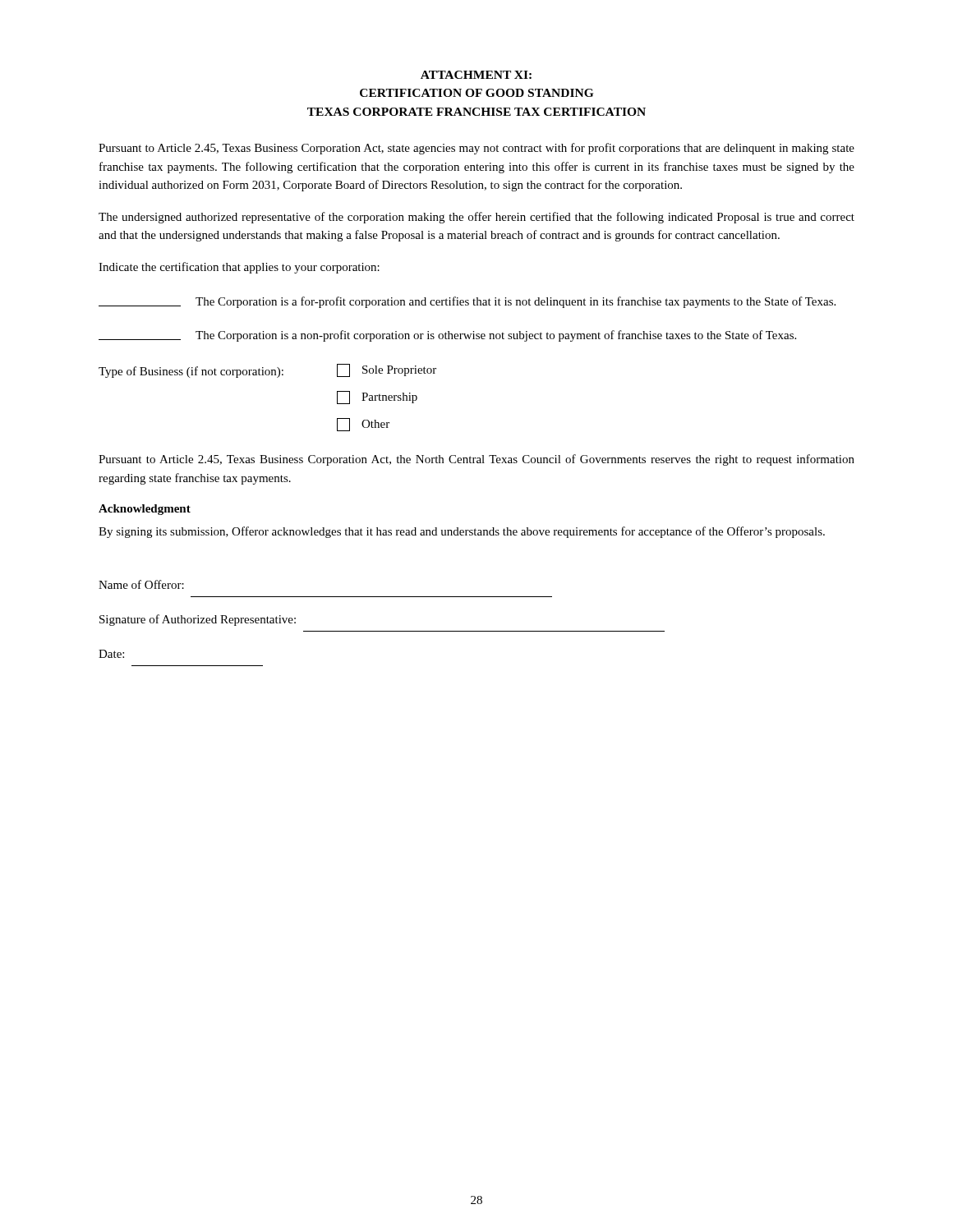Find the title on this page that starts "ATTACHMENT XI: CERTIFICATION OF"
The image size is (953, 1232).
coord(476,93)
